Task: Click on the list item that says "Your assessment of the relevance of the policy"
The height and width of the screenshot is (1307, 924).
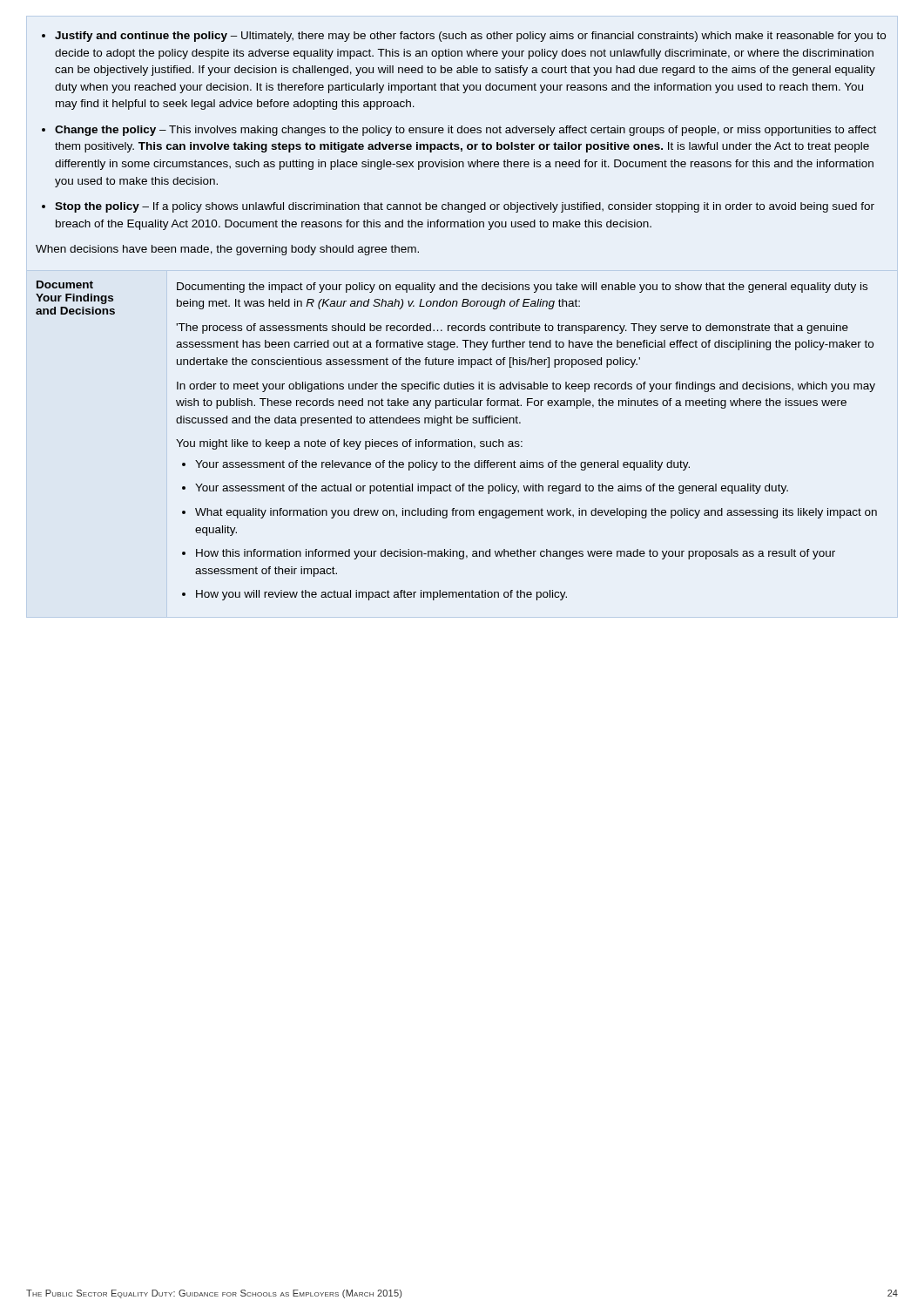Action: [443, 464]
